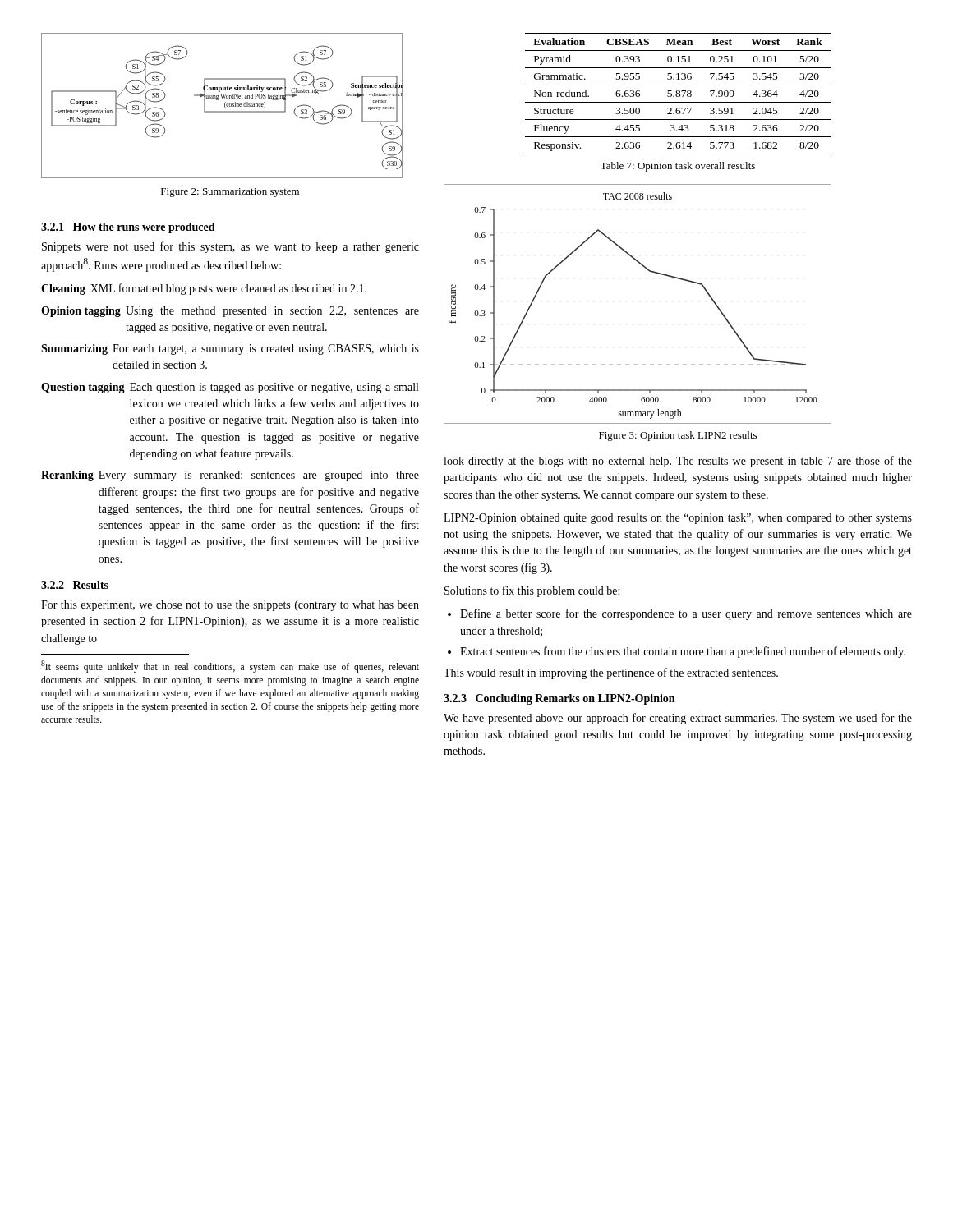Screen dimensions: 1232x953
Task: Click on the block starting "This would result"
Action: click(678, 674)
